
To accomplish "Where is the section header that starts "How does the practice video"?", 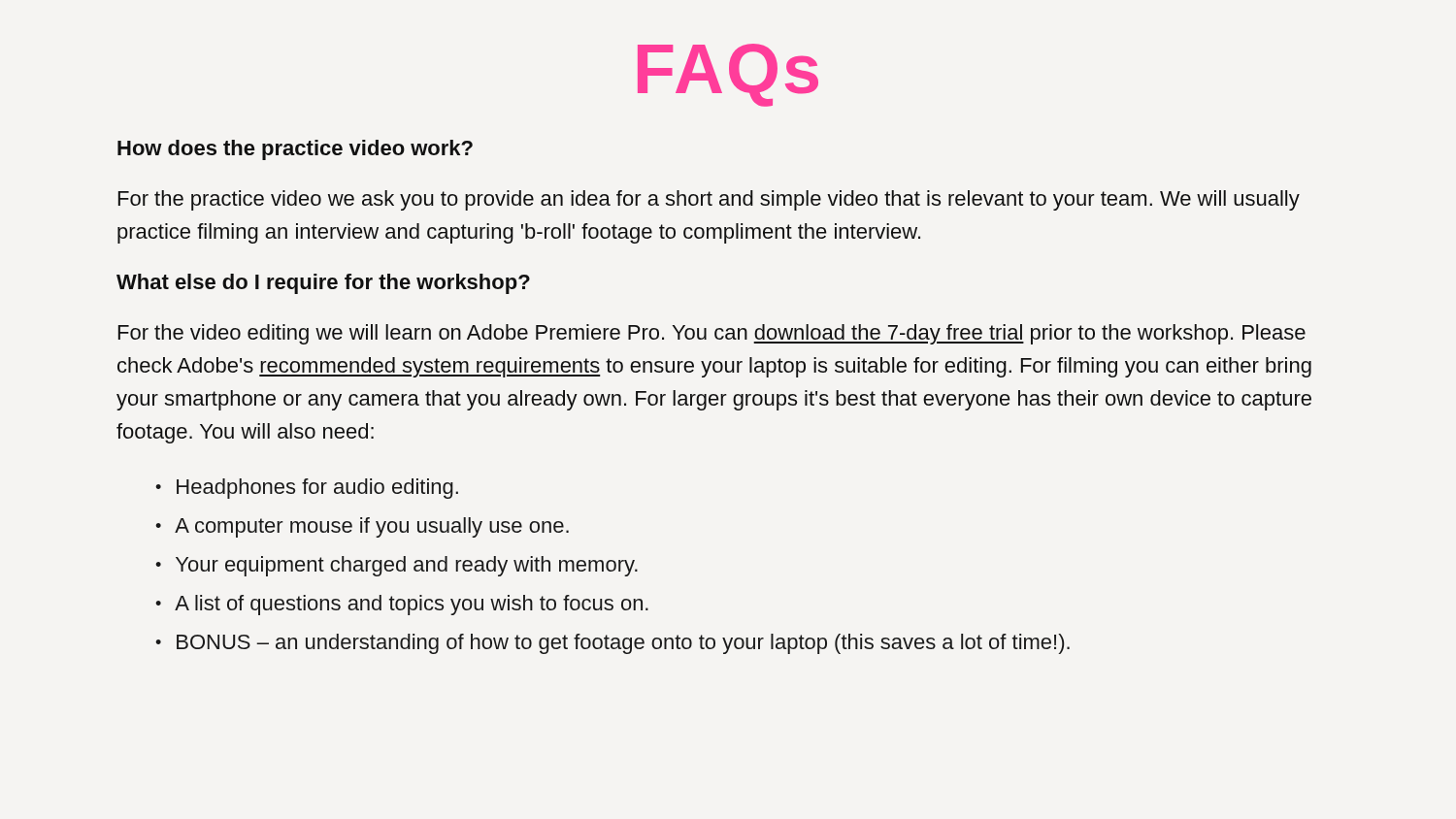I will click(295, 150).
